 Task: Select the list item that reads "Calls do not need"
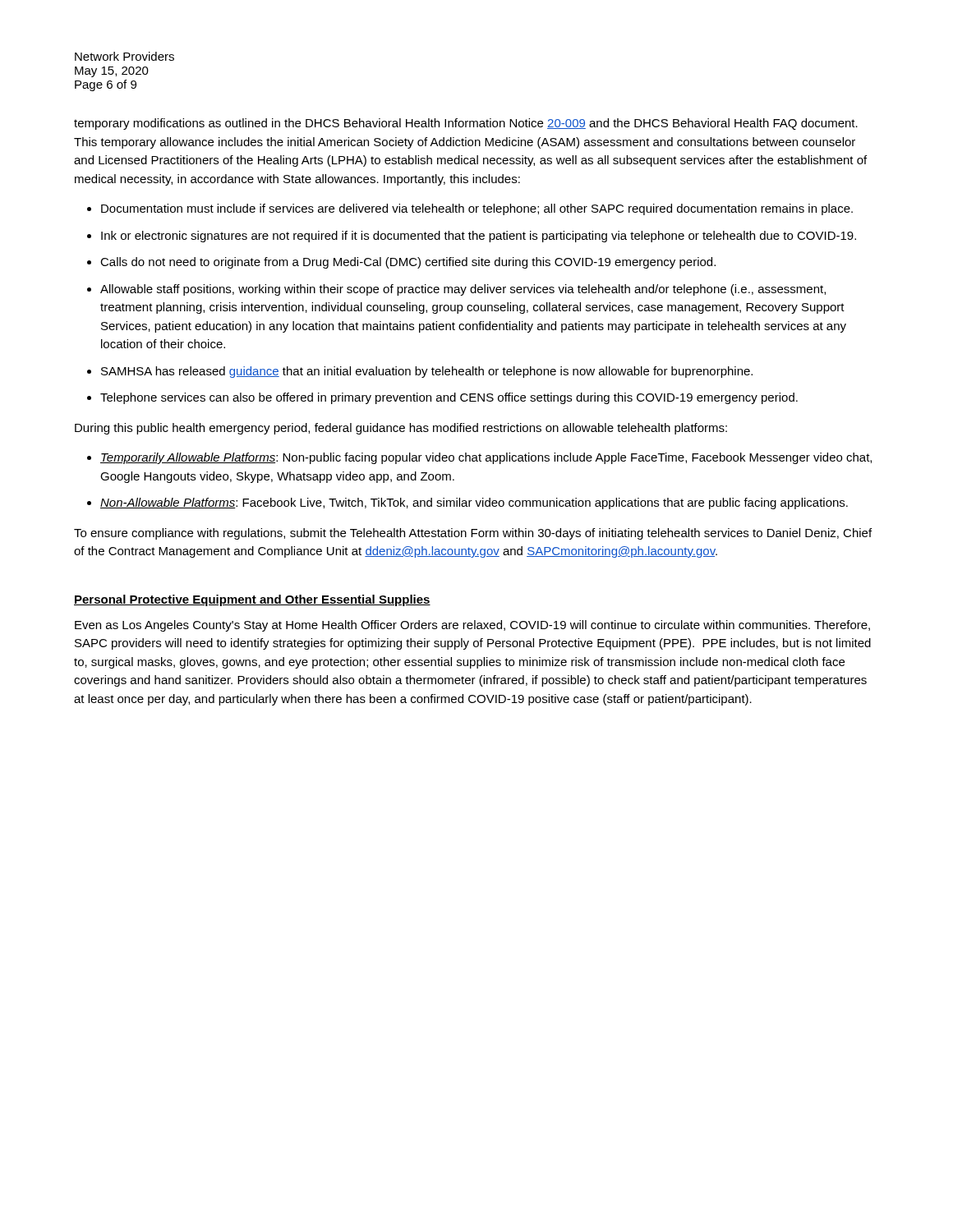408,262
